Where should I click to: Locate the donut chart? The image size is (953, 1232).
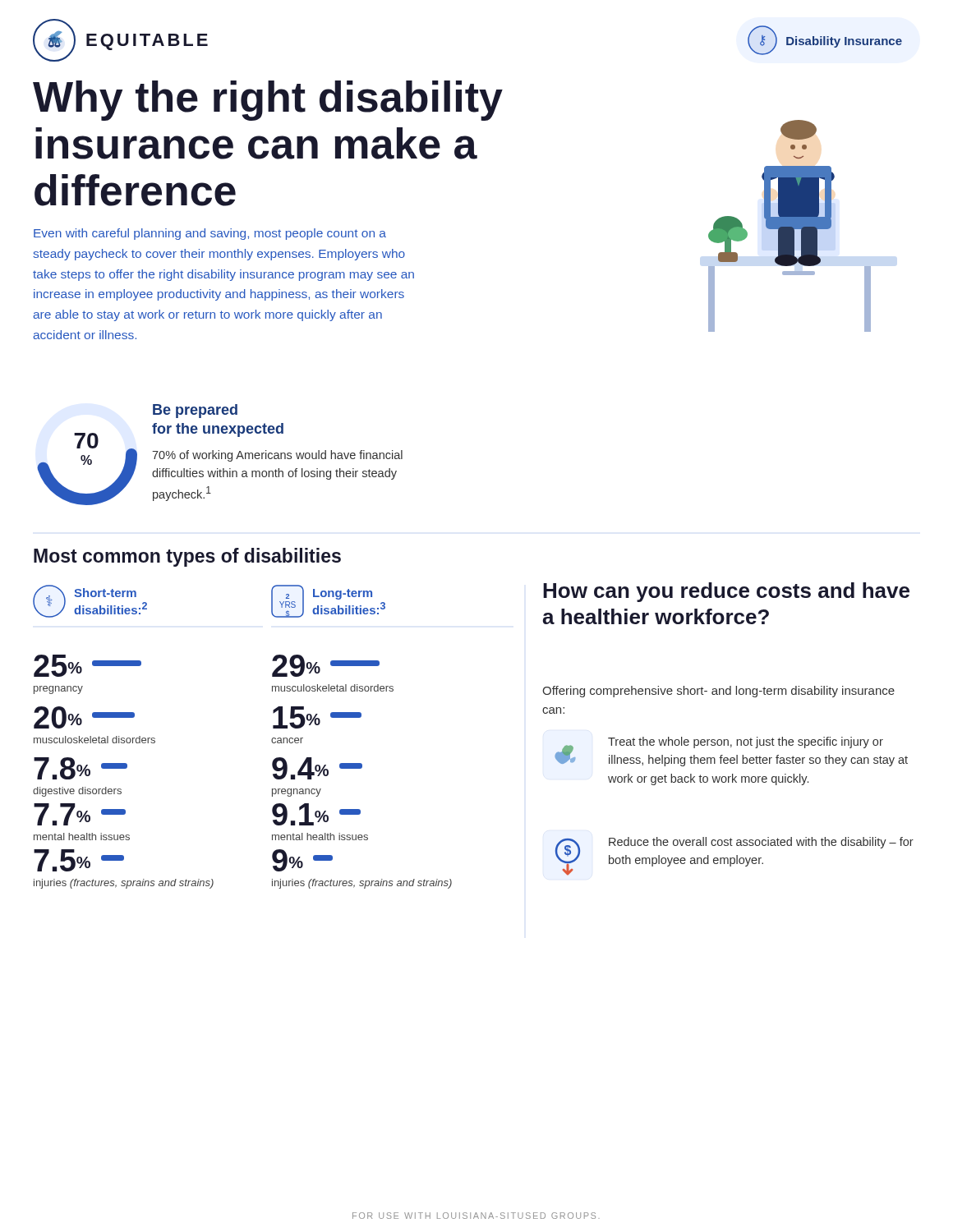pos(86,454)
